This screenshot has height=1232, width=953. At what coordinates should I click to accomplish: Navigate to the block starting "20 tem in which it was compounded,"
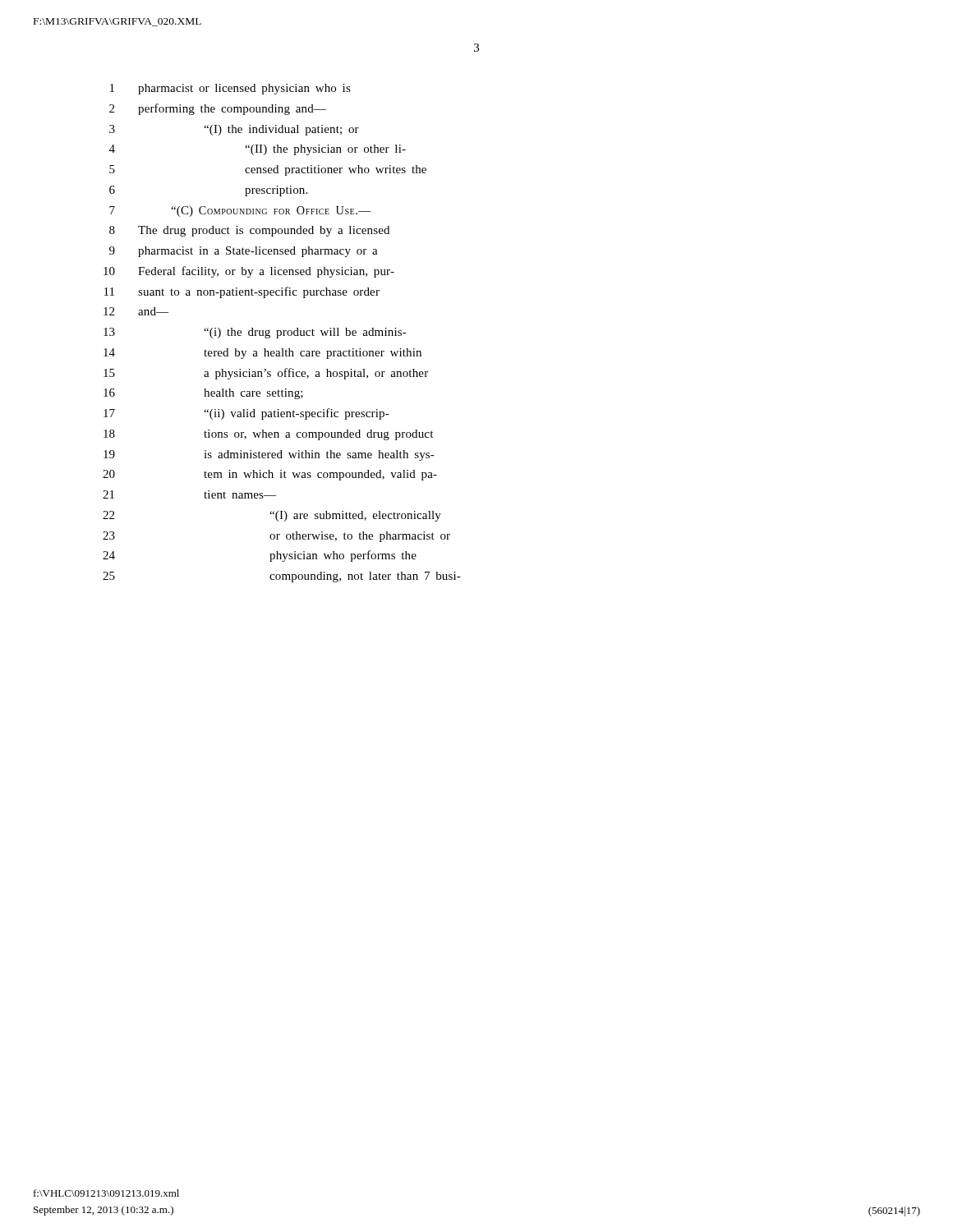[270, 475]
